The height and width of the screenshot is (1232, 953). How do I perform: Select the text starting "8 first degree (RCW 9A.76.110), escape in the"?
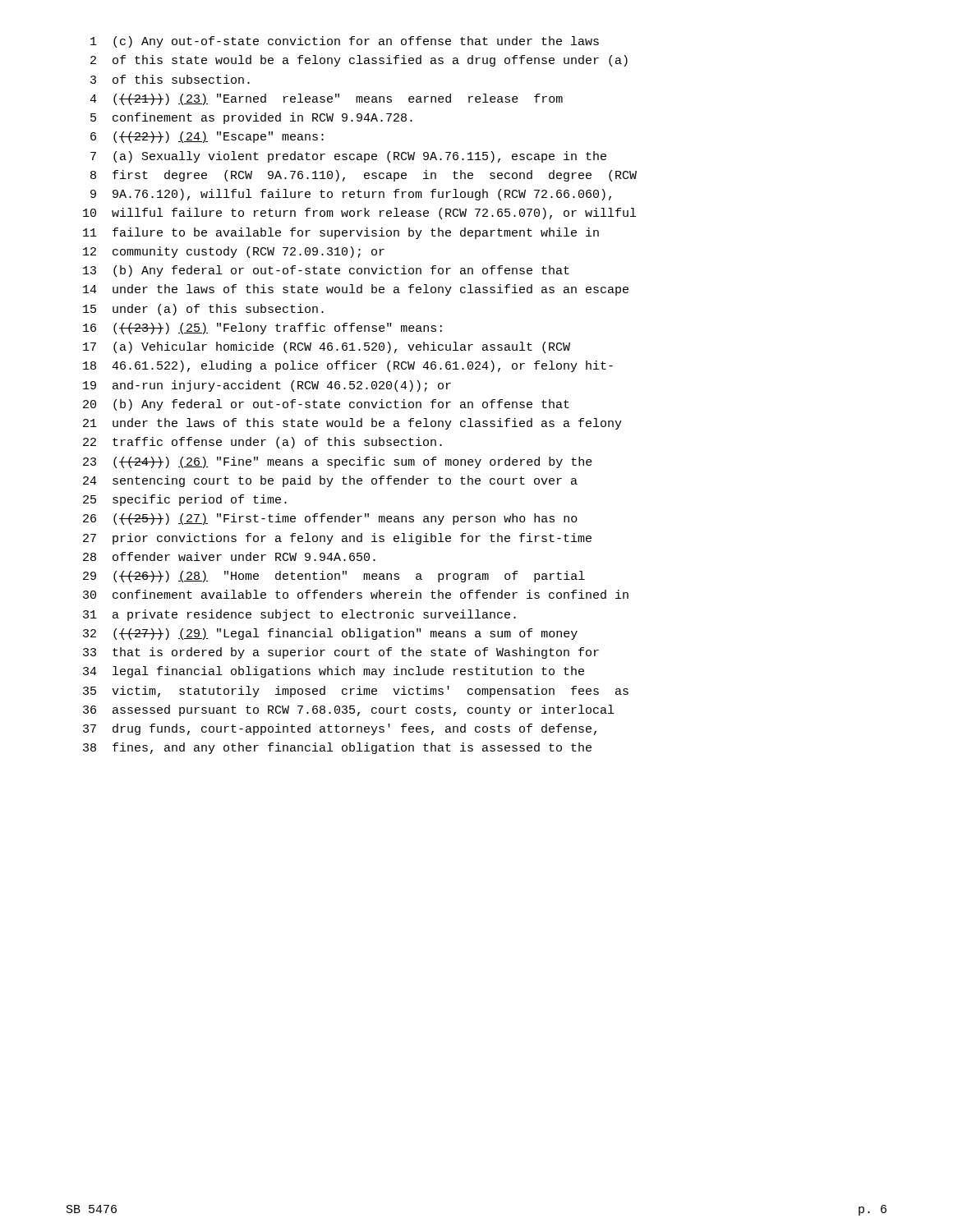pos(476,176)
